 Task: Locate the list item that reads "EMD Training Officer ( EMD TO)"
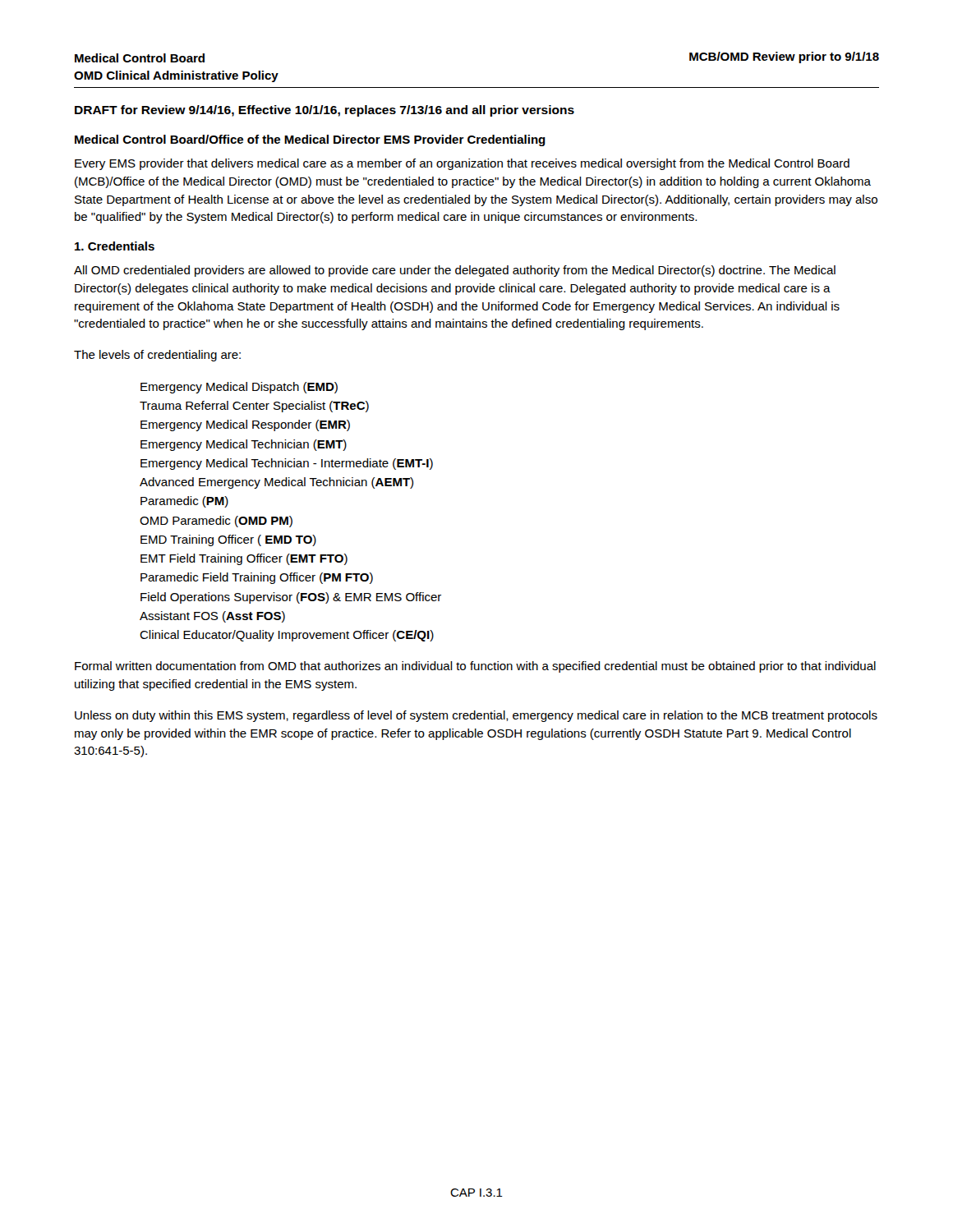pos(228,539)
